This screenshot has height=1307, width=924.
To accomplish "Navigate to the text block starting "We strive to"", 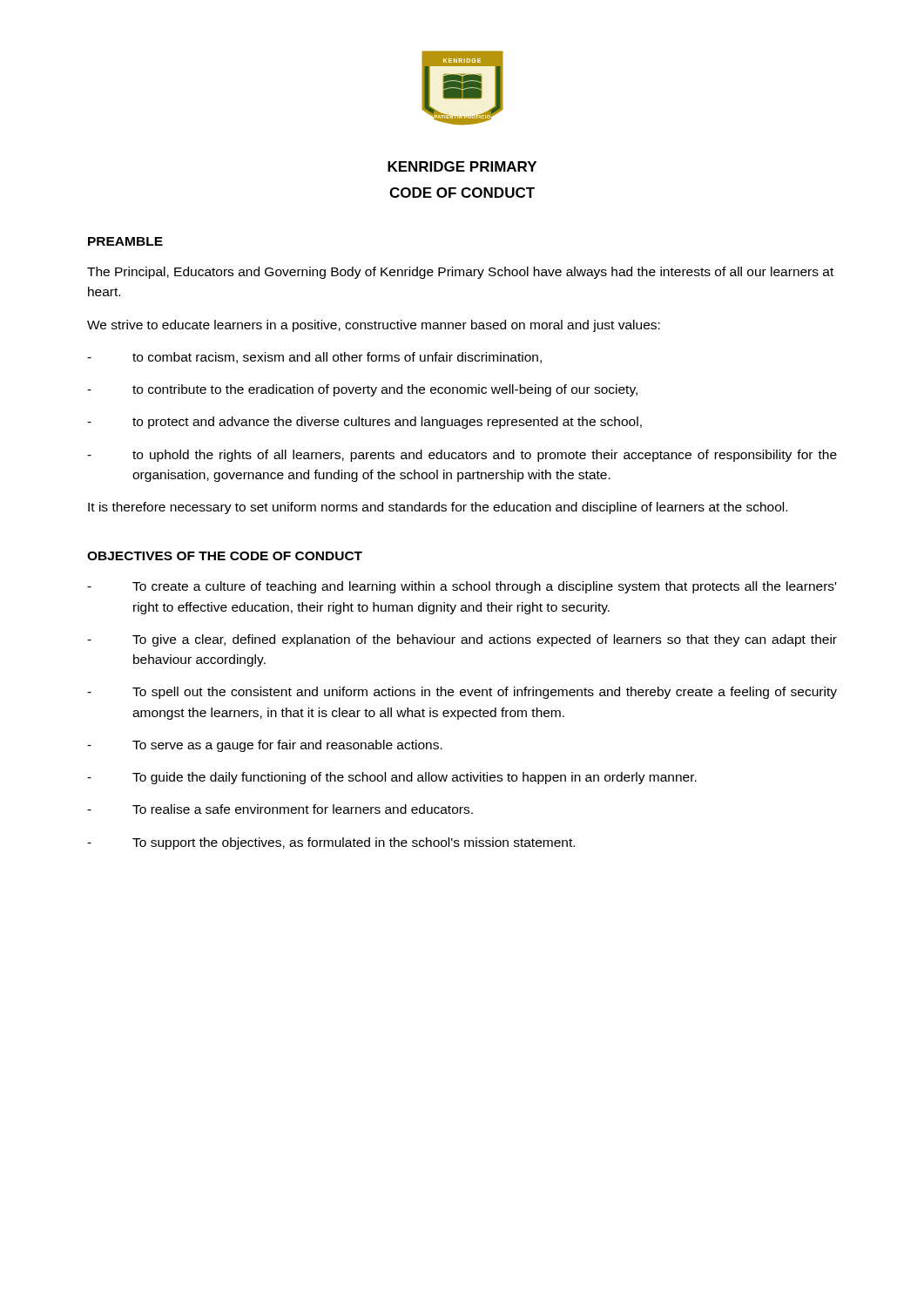I will coord(374,324).
